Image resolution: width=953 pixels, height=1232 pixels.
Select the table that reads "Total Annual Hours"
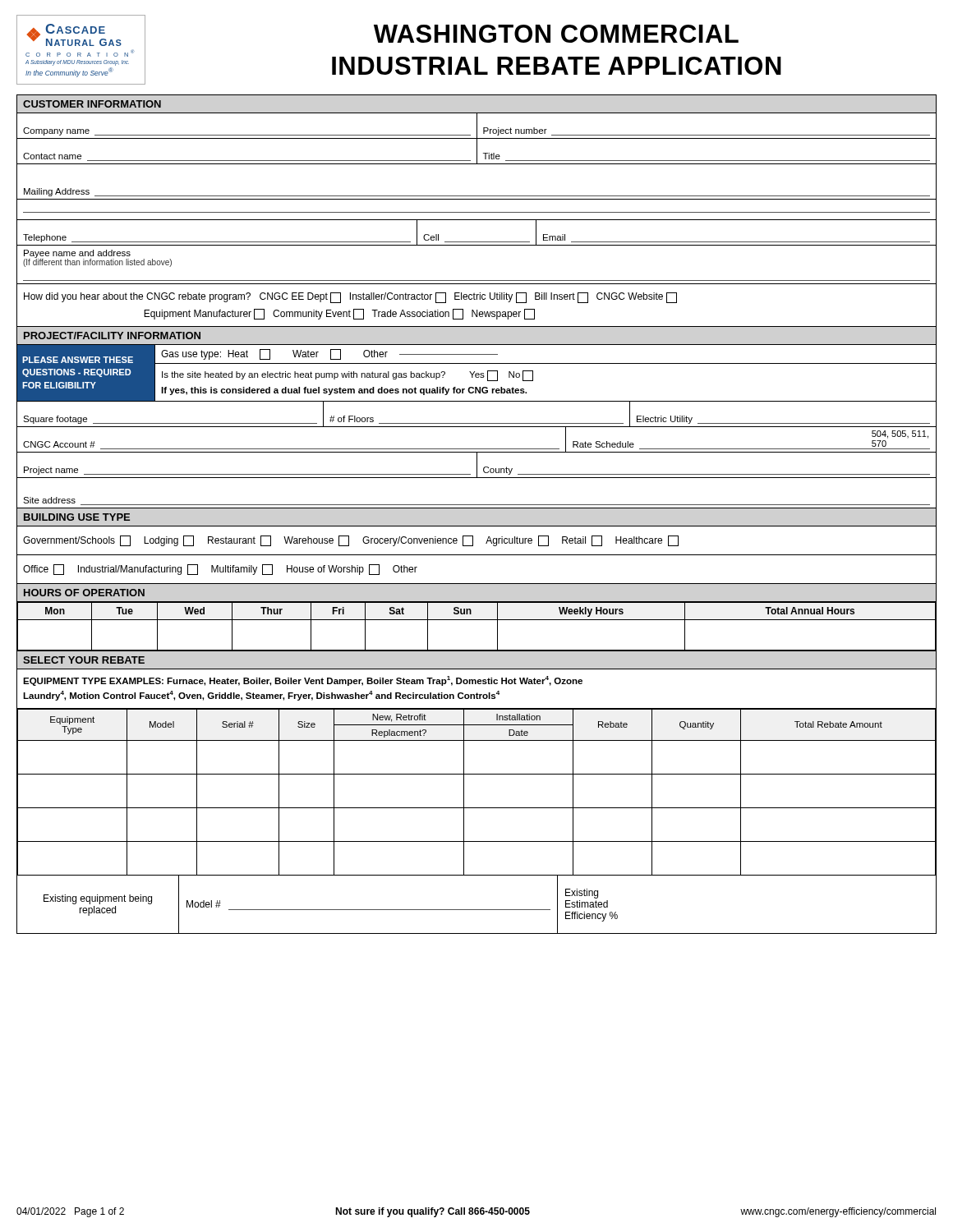(476, 627)
